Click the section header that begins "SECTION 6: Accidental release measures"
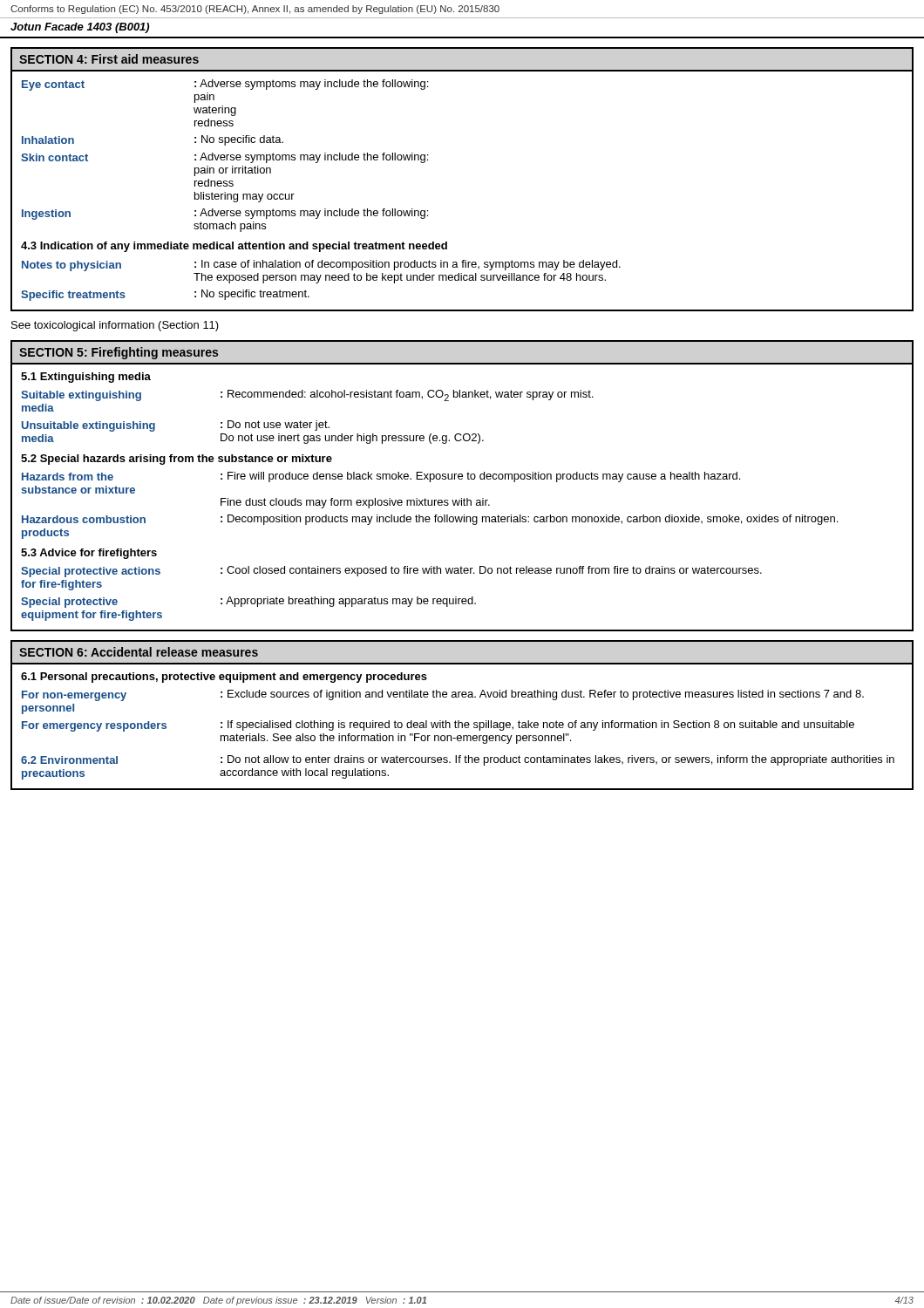Viewport: 924px width, 1308px height. [462, 715]
